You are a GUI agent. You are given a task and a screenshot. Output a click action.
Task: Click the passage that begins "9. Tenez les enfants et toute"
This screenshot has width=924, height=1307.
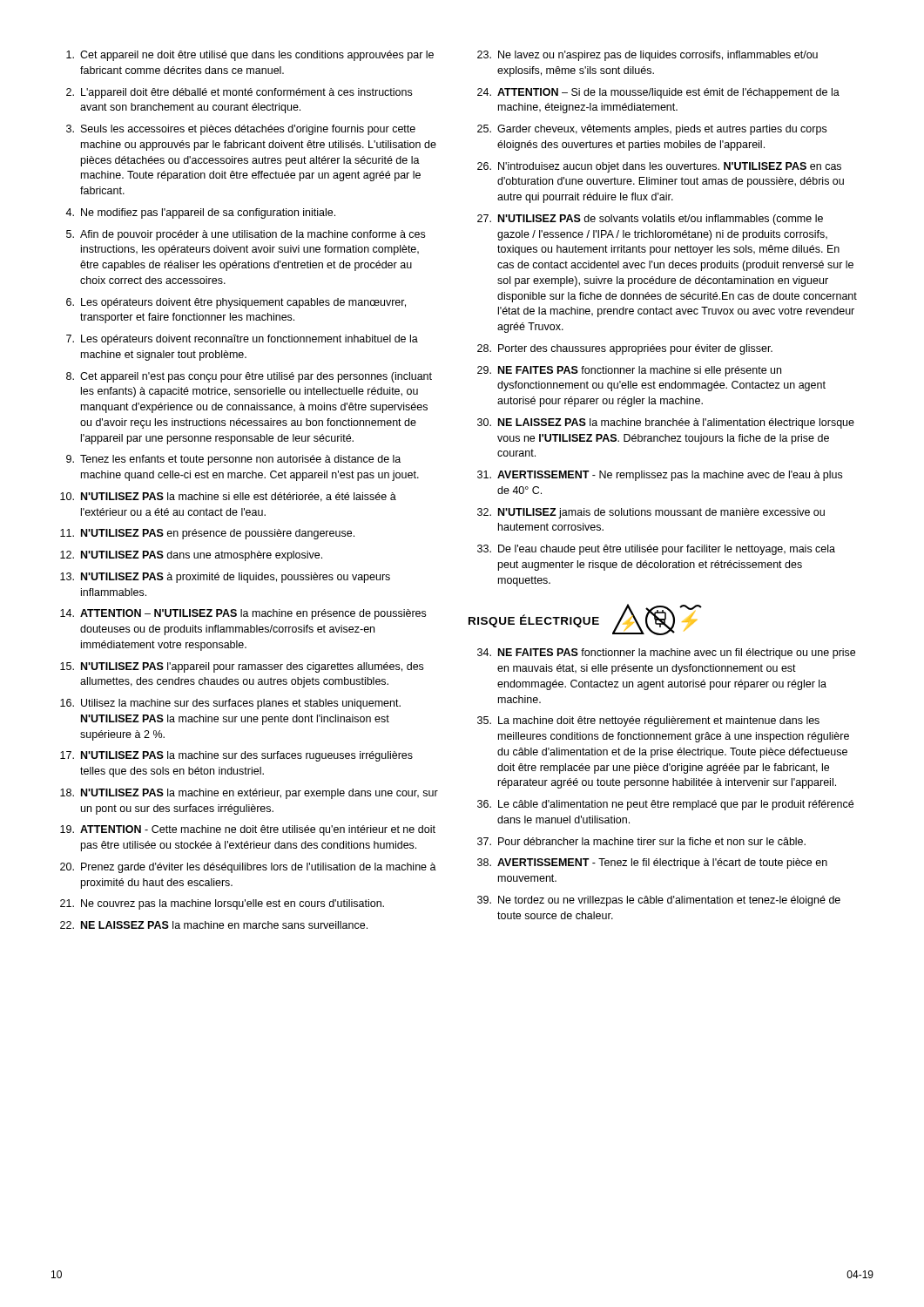tap(245, 468)
